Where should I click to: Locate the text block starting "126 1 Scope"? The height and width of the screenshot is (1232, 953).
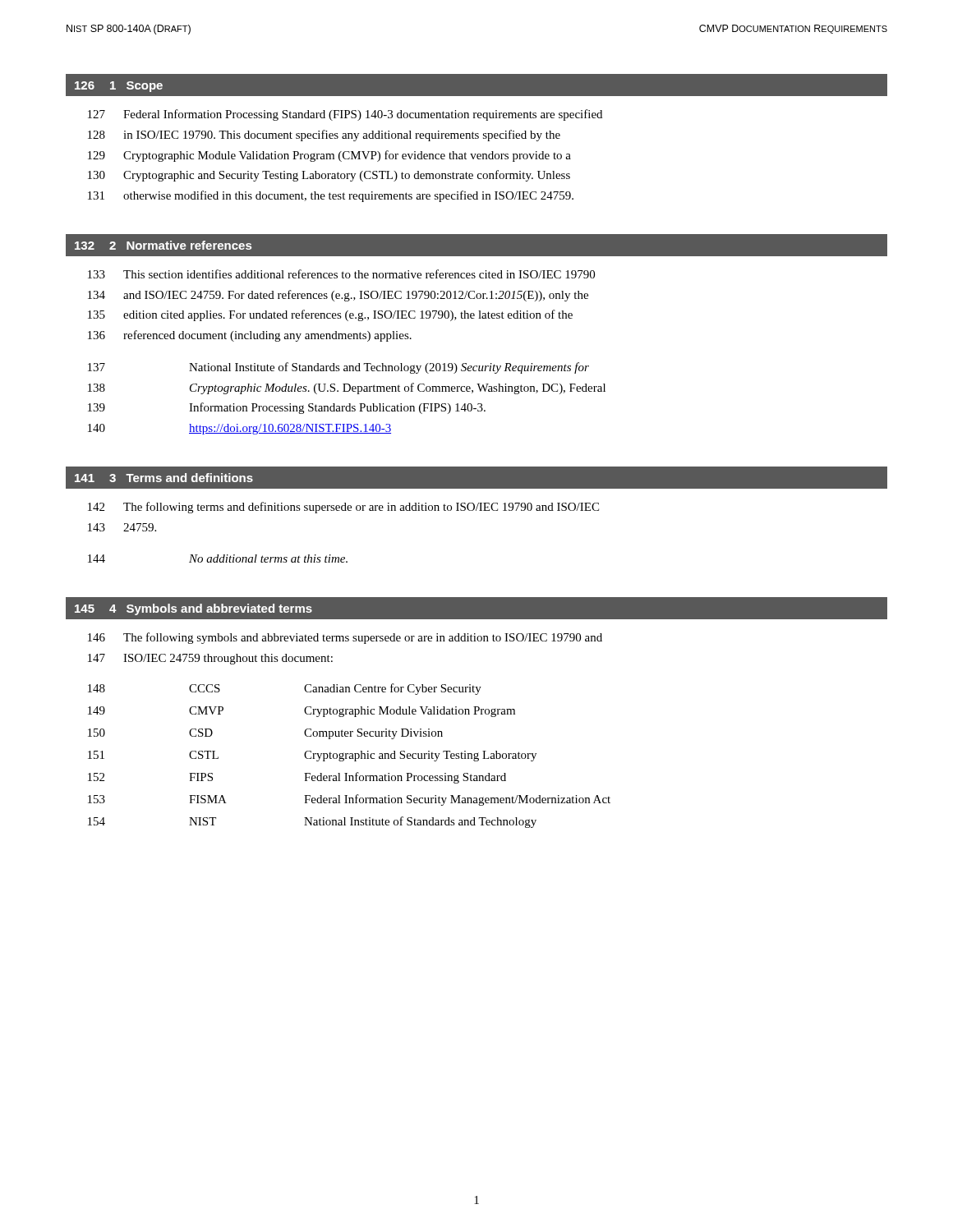(x=476, y=85)
